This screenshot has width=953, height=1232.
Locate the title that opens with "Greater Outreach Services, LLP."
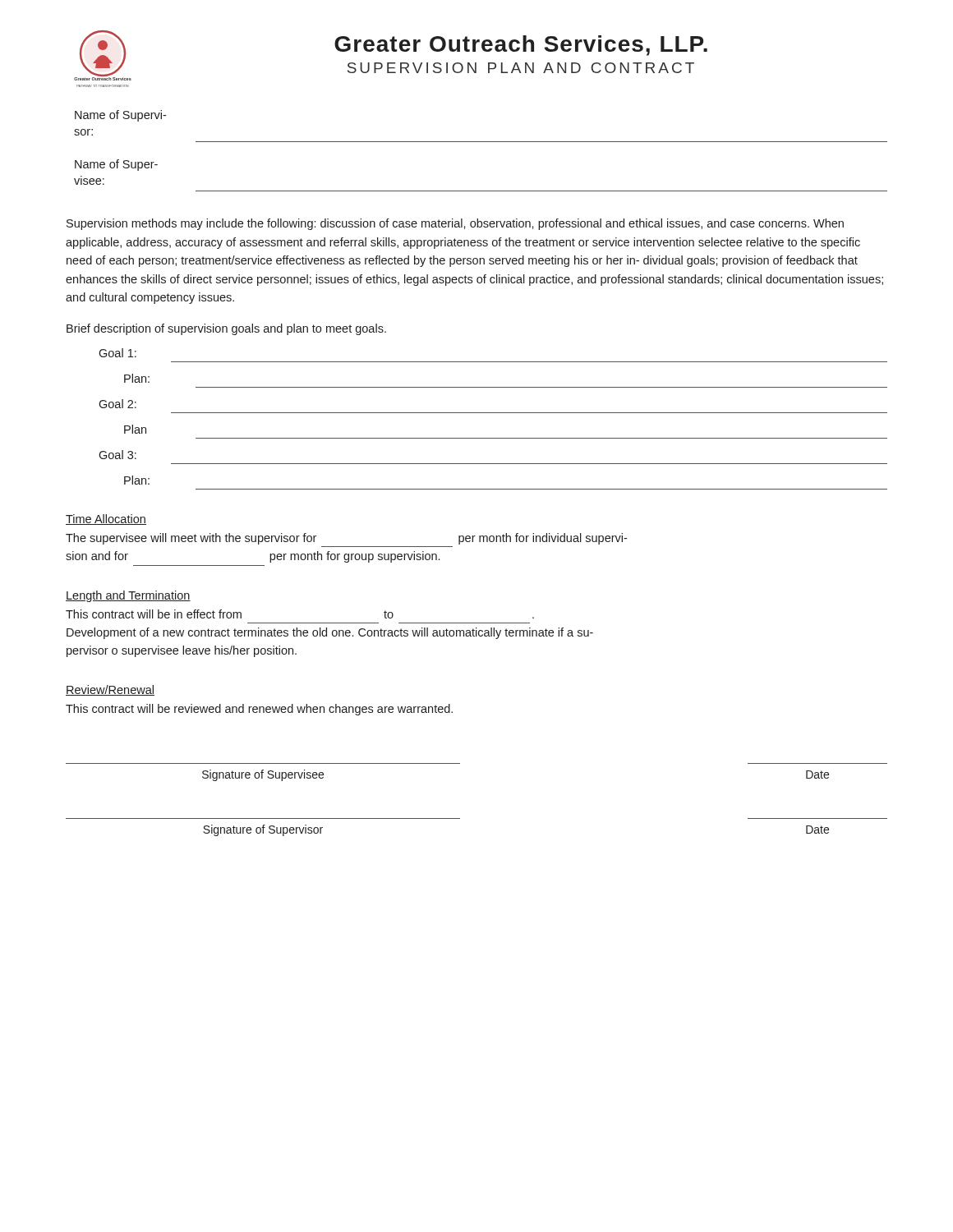click(x=522, y=54)
